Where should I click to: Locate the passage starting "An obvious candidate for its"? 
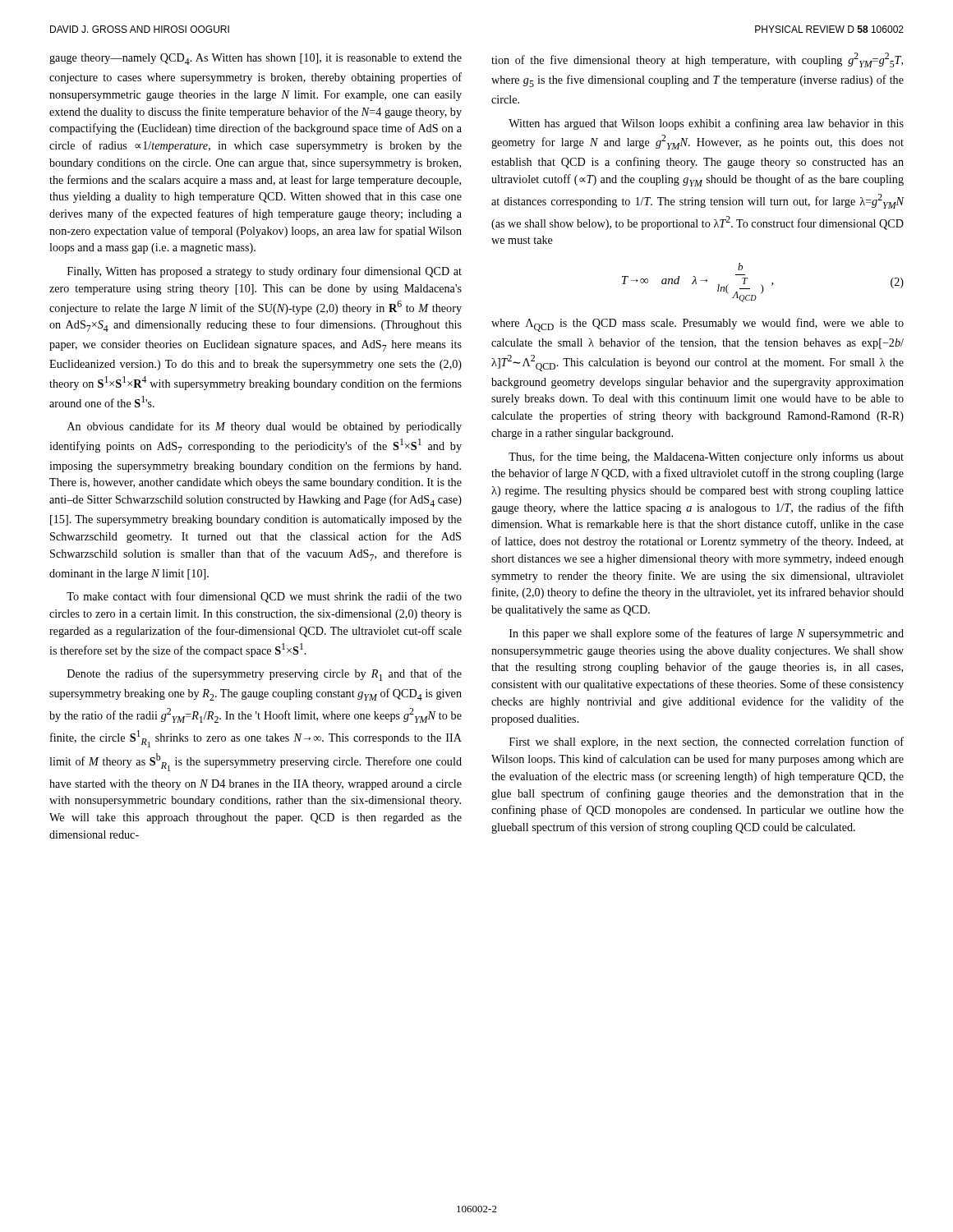pyautogui.click(x=255, y=500)
